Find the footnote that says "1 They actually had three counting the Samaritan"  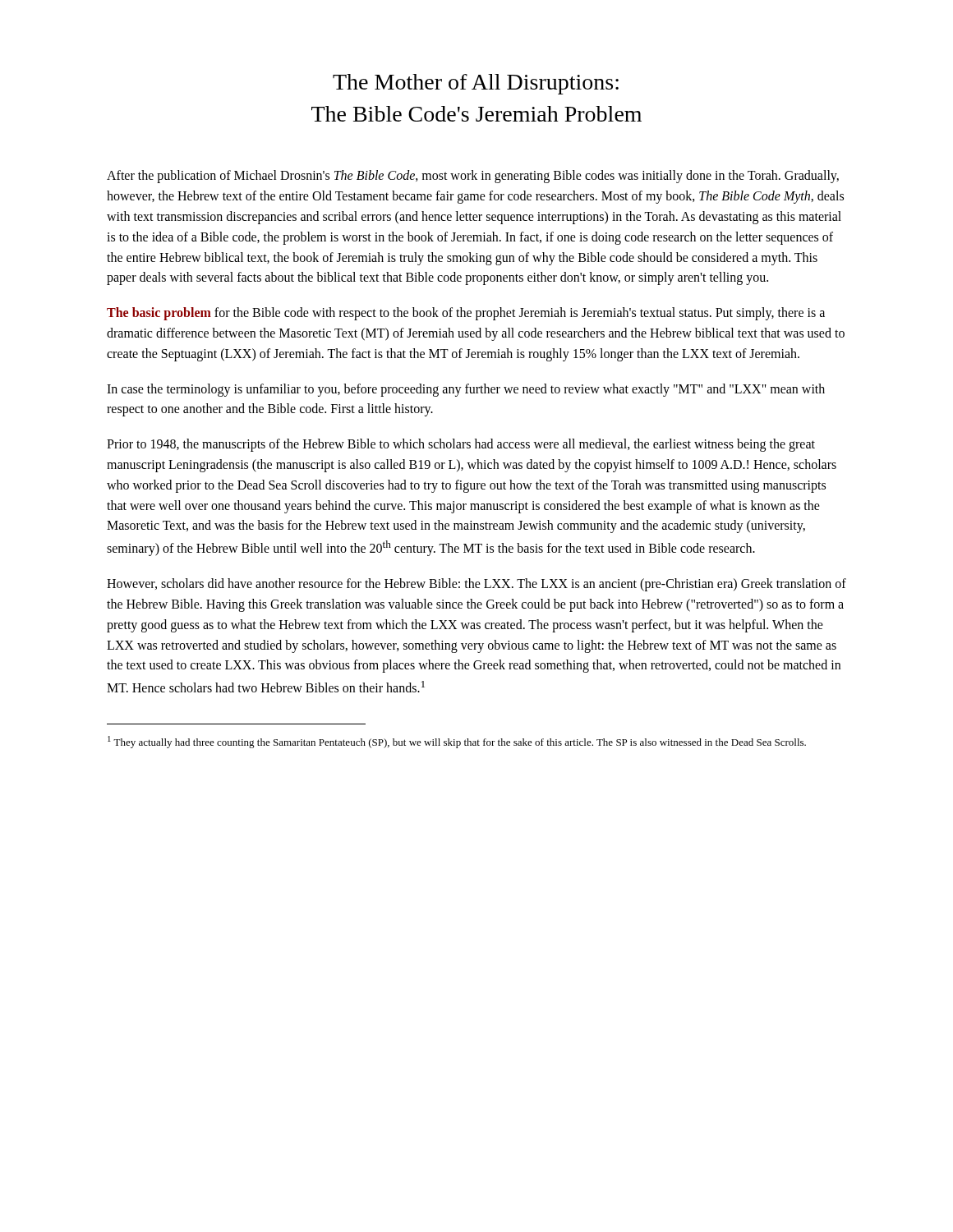(457, 741)
